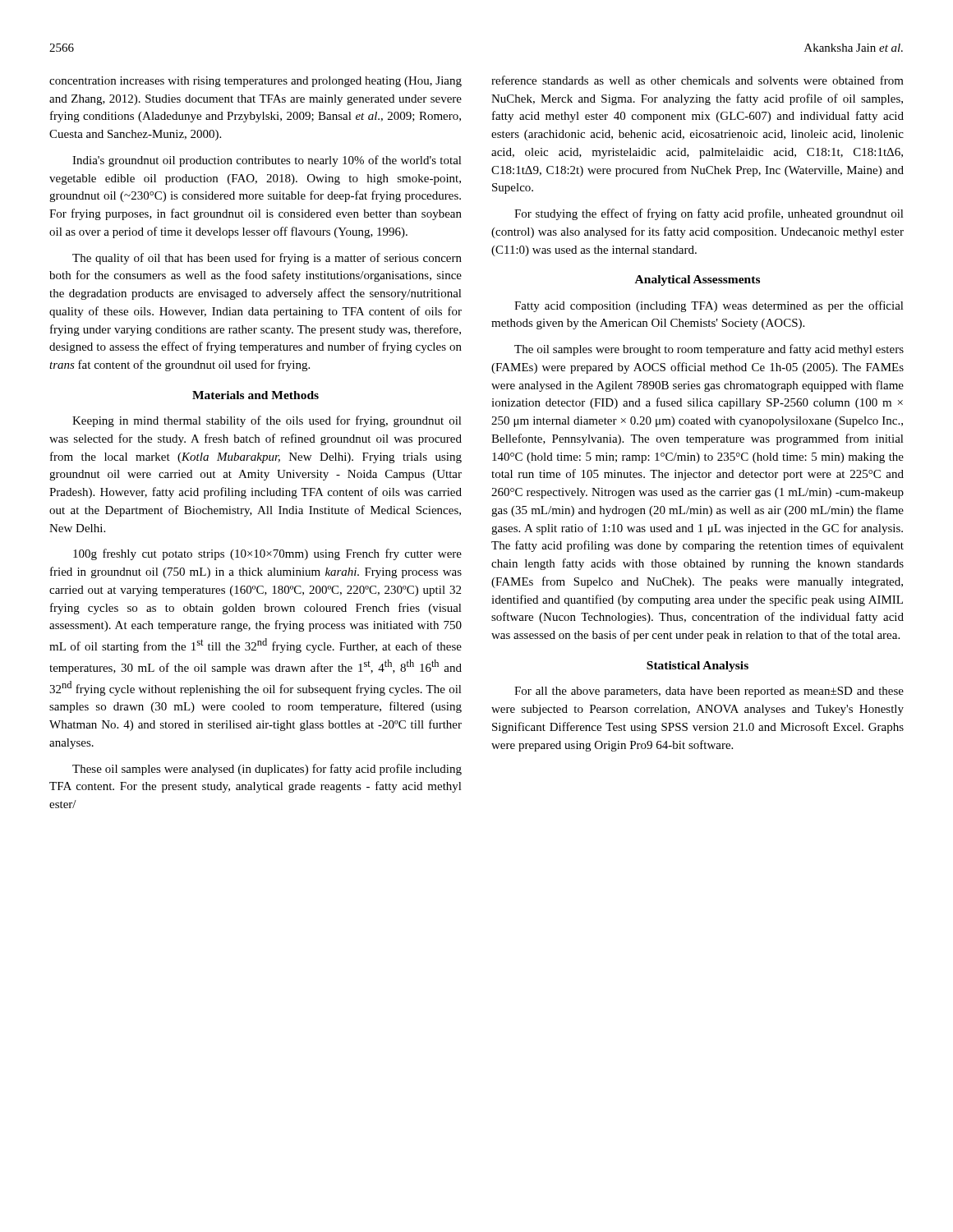The height and width of the screenshot is (1232, 953).
Task: Find the block on this page that starts "For studying the"
Action: [x=698, y=232]
